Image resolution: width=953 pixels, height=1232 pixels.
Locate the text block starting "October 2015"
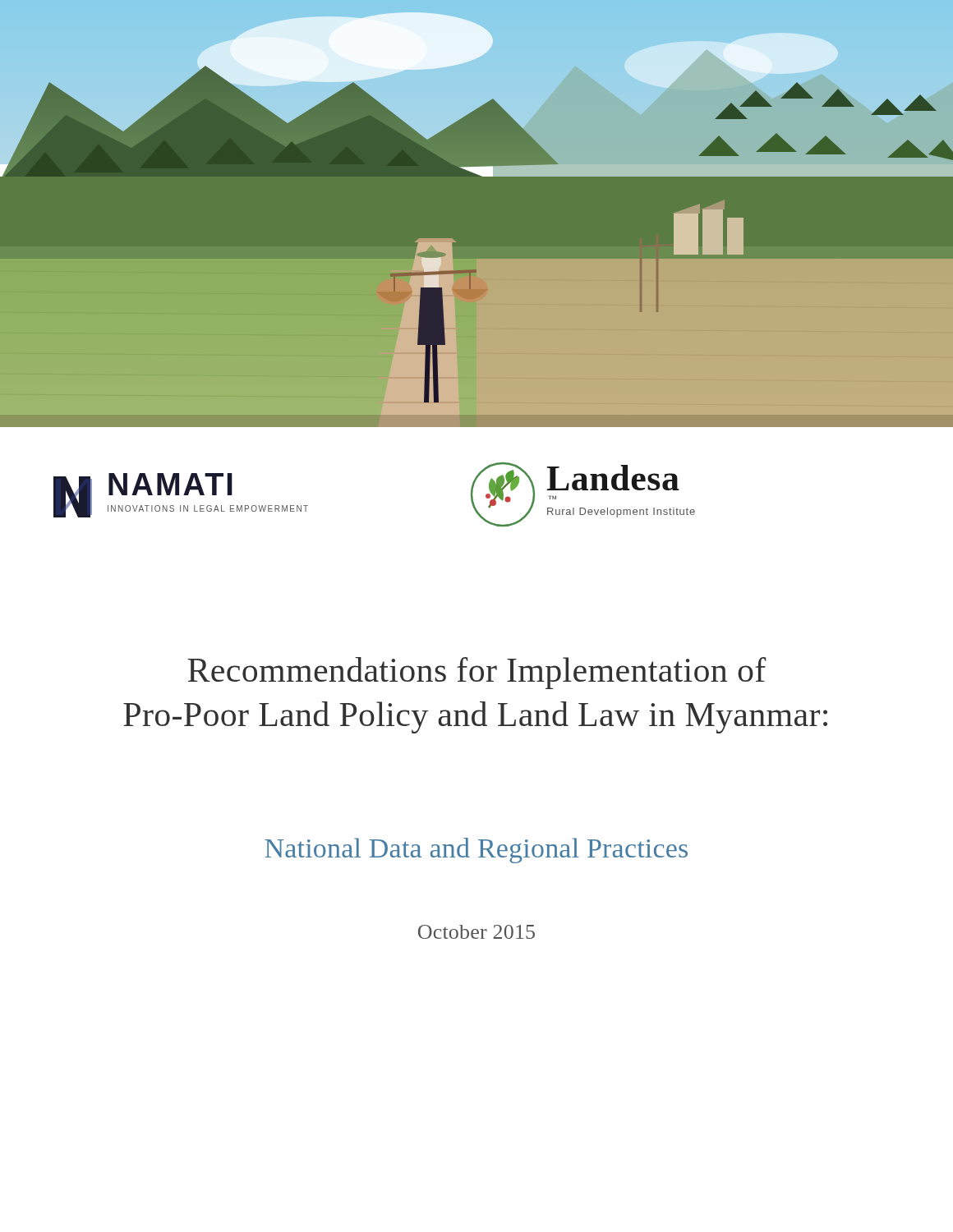476,932
